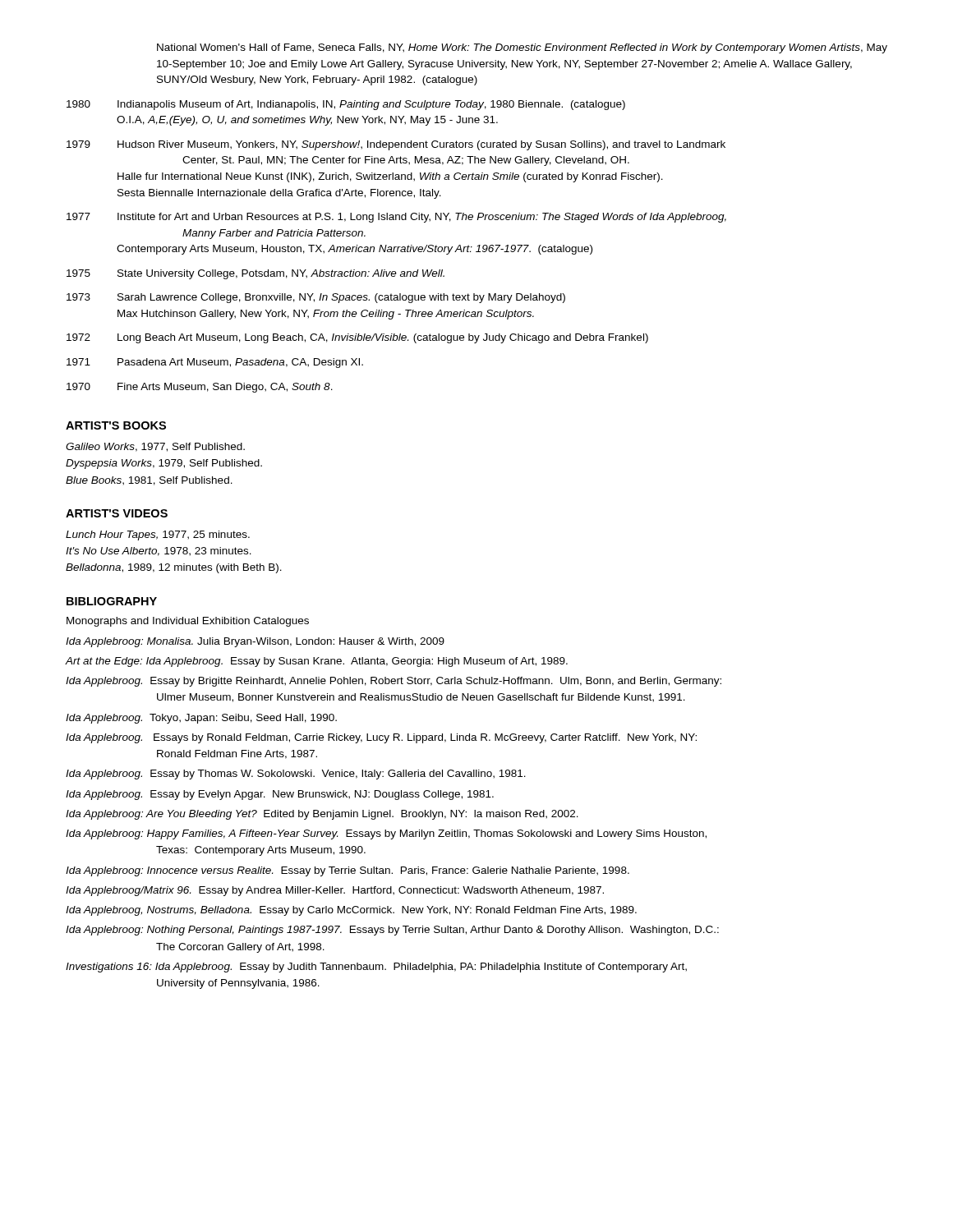953x1232 pixels.
Task: Find the text block with the text "Art at the Edge:"
Action: coord(317,661)
